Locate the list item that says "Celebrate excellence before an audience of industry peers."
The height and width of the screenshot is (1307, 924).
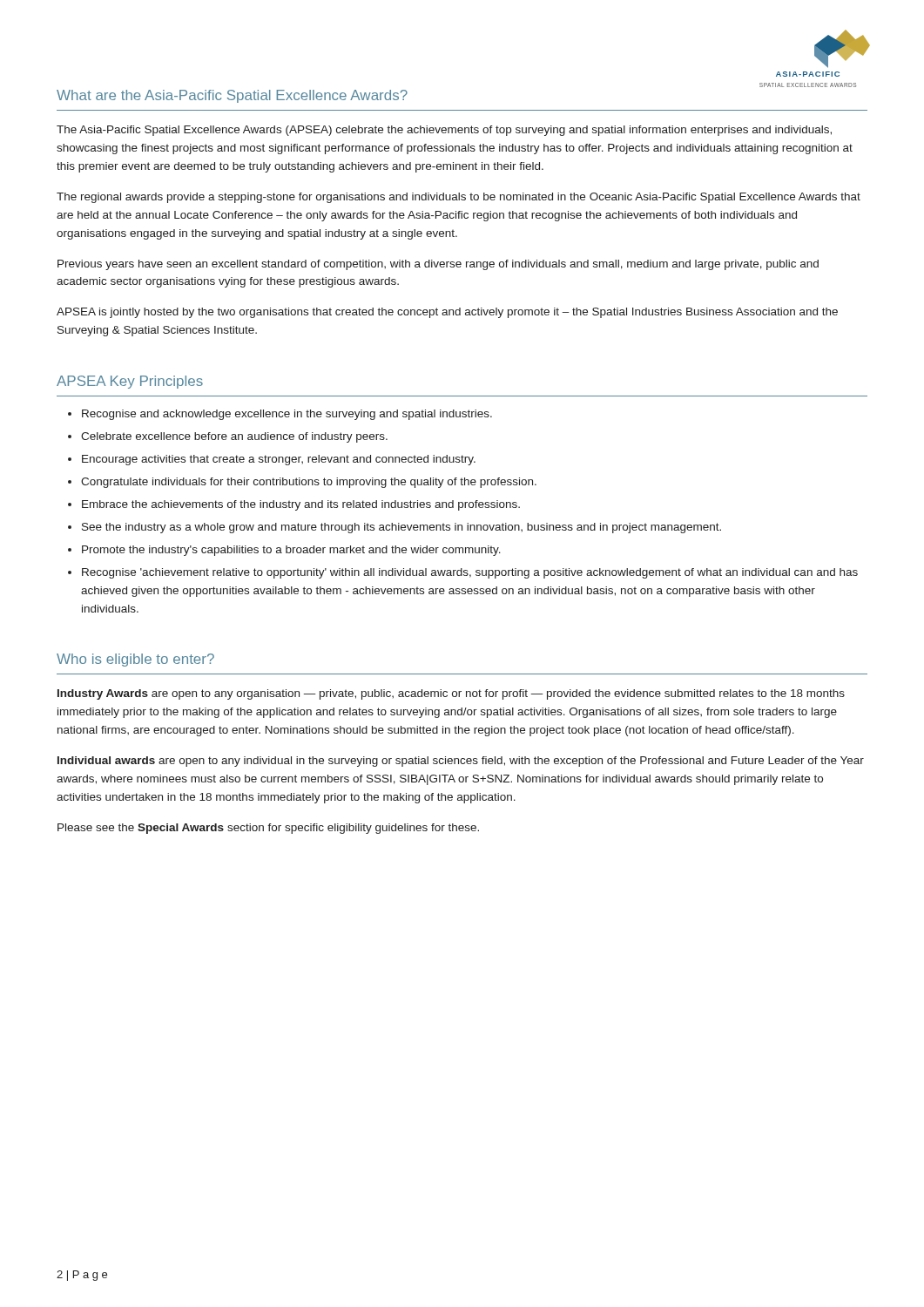point(235,436)
